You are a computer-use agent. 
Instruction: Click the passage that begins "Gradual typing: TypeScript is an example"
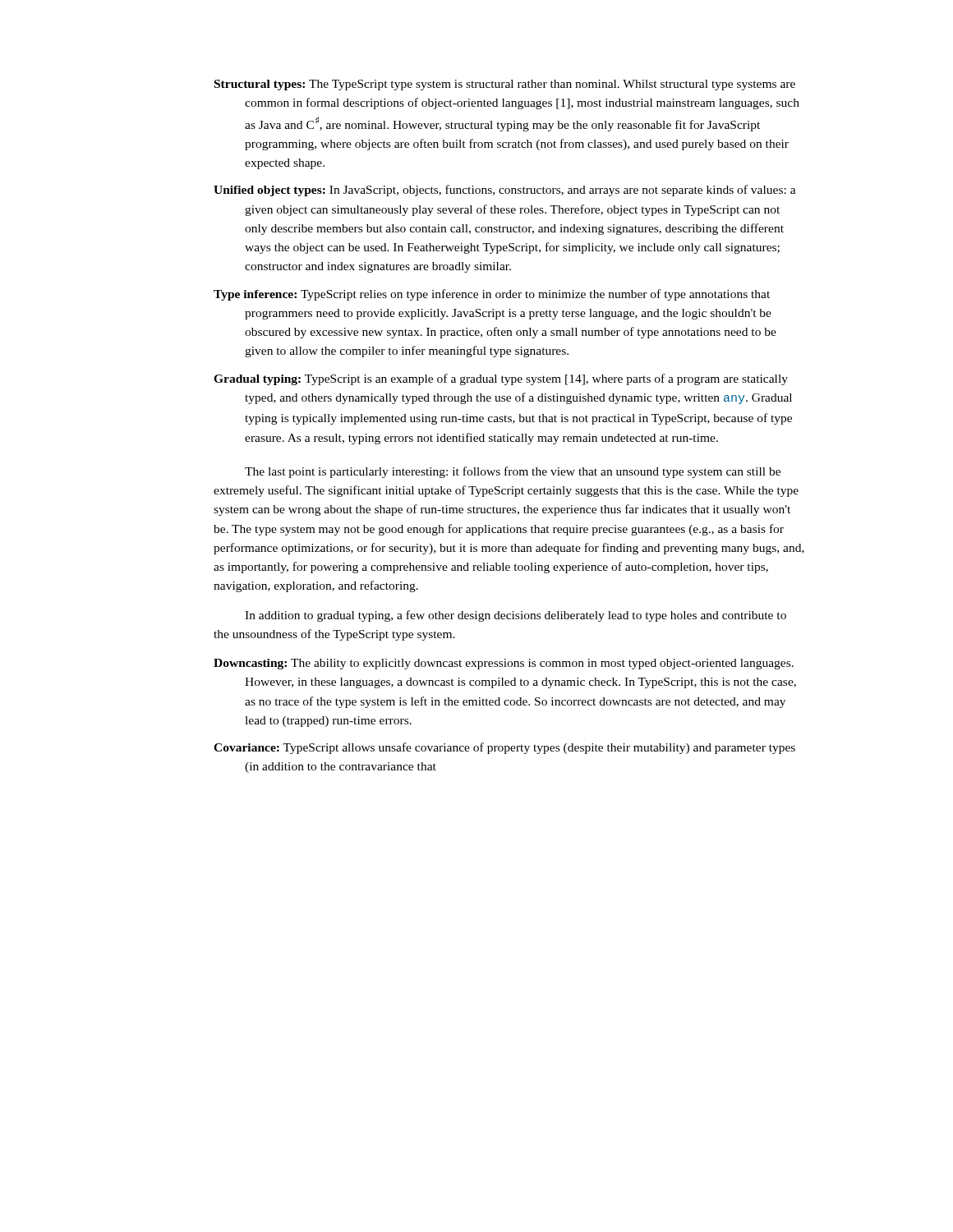click(503, 407)
